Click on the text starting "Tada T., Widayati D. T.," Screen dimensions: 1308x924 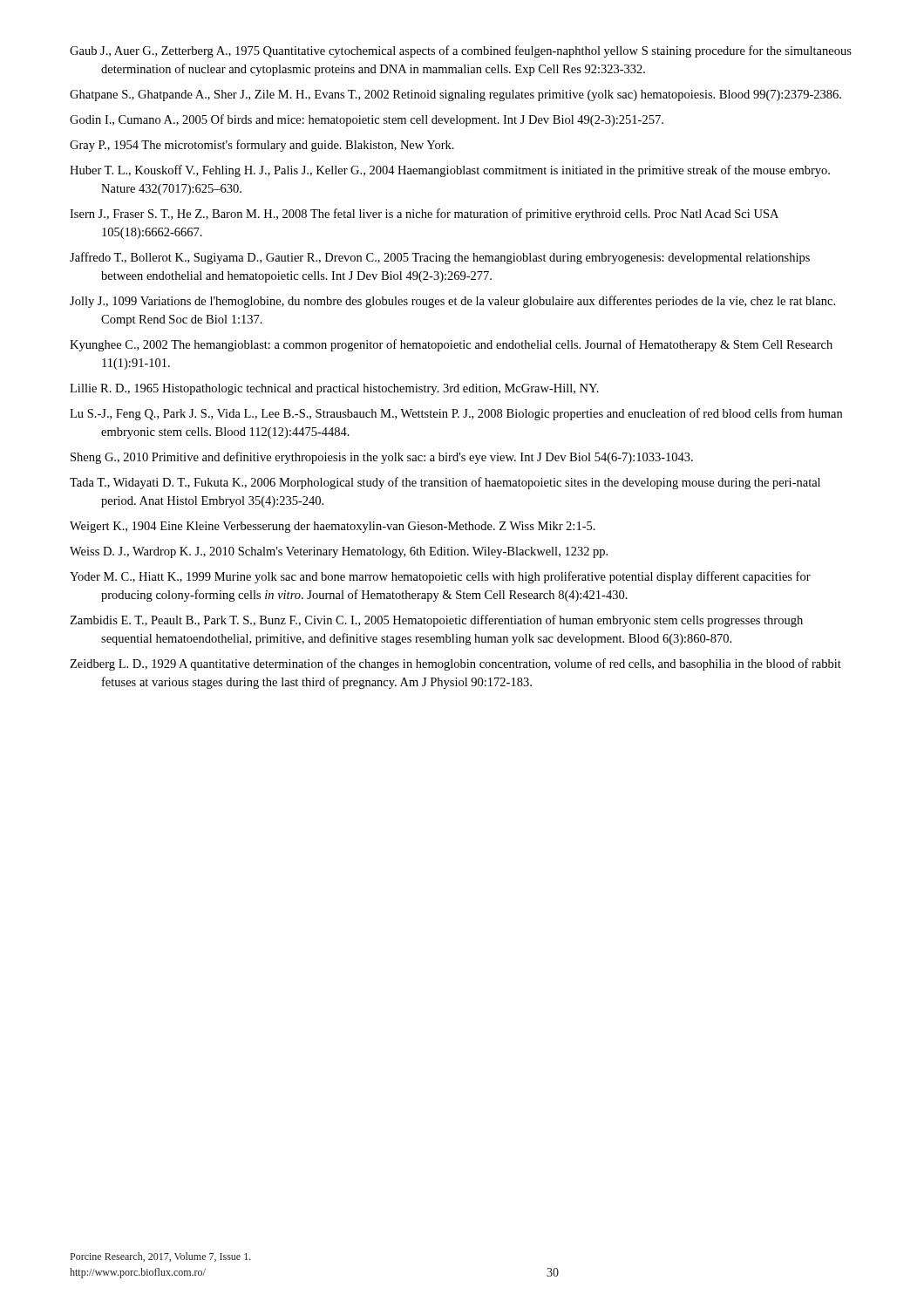point(445,492)
